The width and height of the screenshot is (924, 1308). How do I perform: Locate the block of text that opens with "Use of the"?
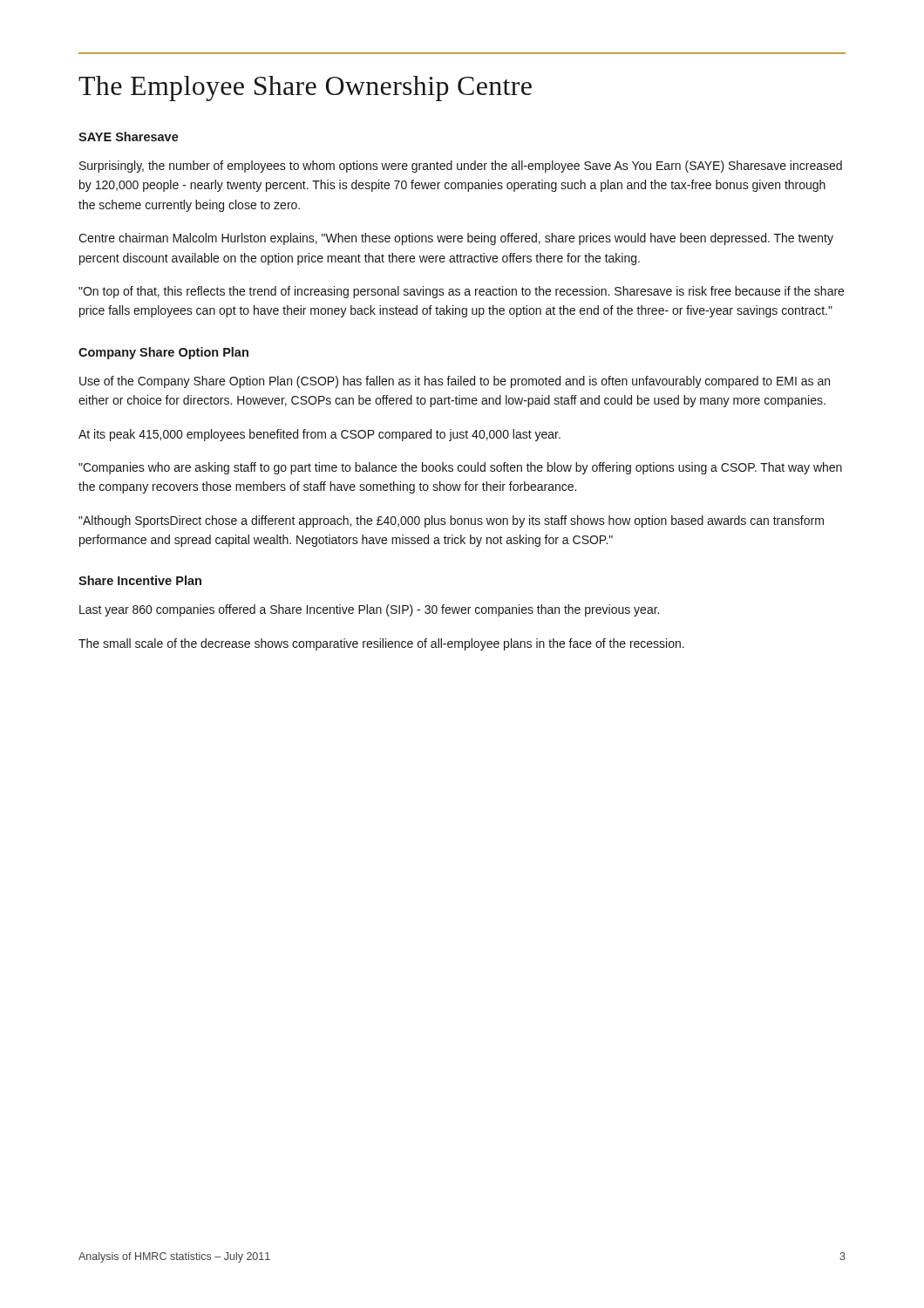tap(462, 391)
